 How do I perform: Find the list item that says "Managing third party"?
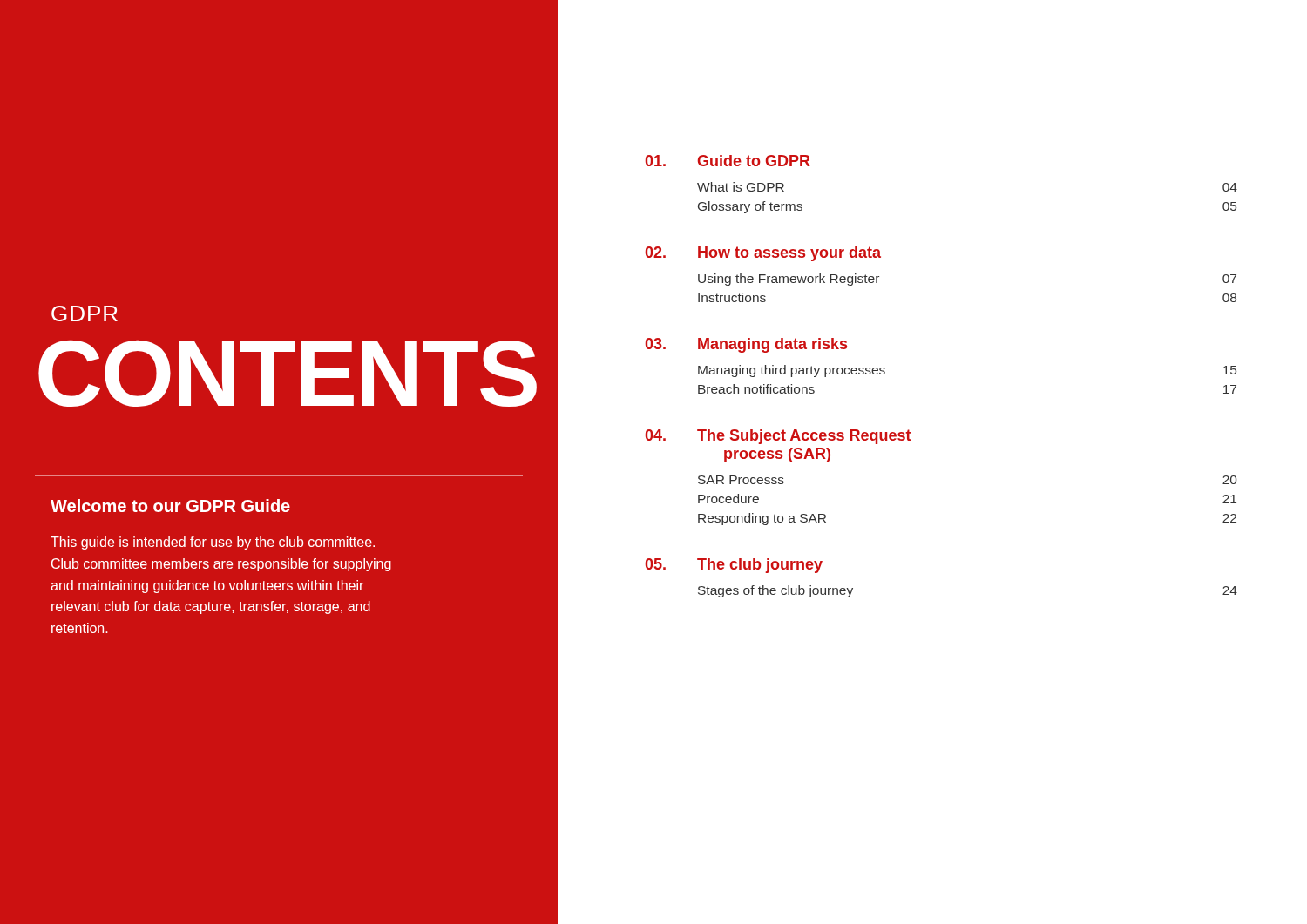click(x=792, y=370)
